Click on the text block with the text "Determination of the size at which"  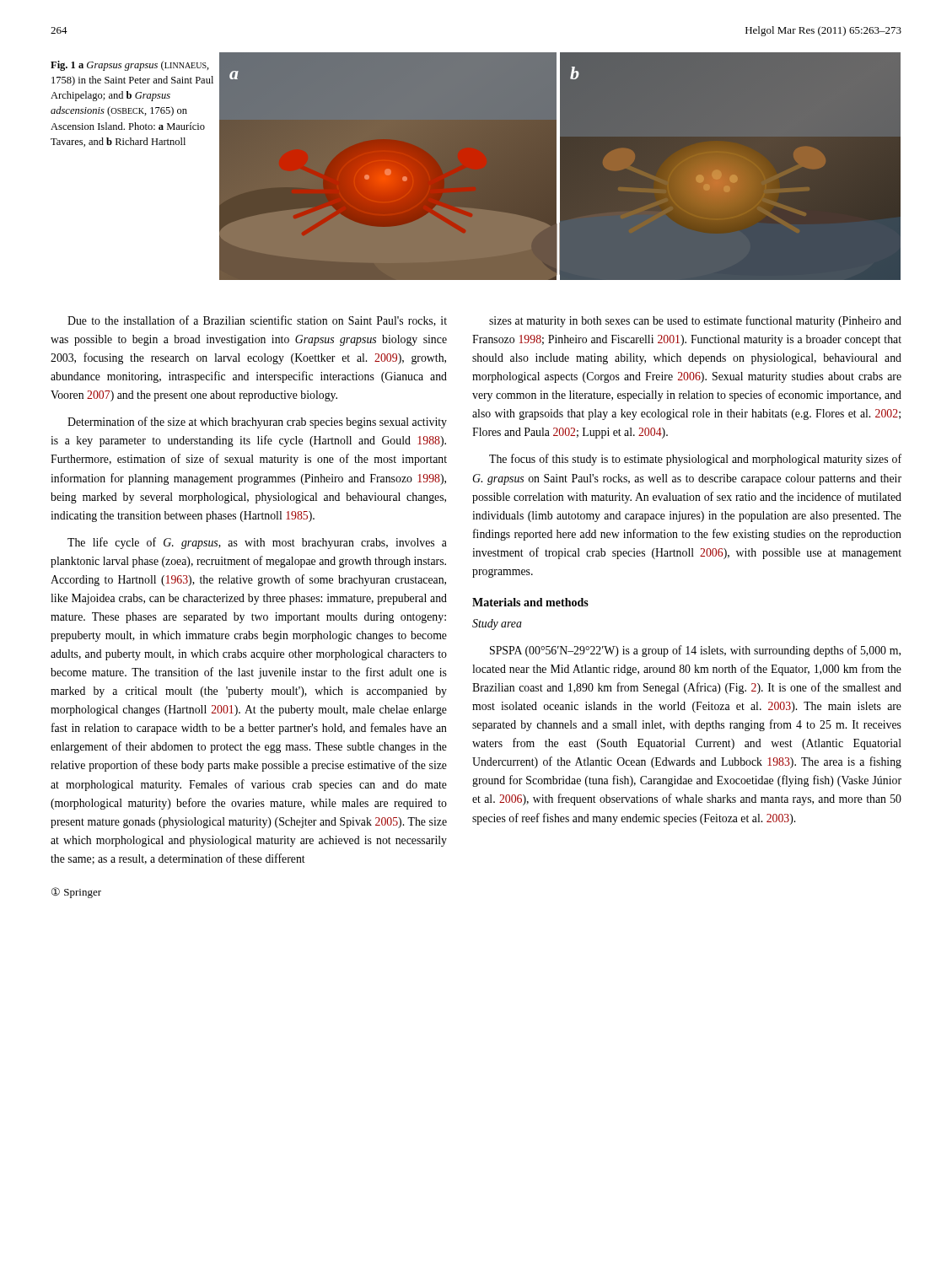coord(249,469)
